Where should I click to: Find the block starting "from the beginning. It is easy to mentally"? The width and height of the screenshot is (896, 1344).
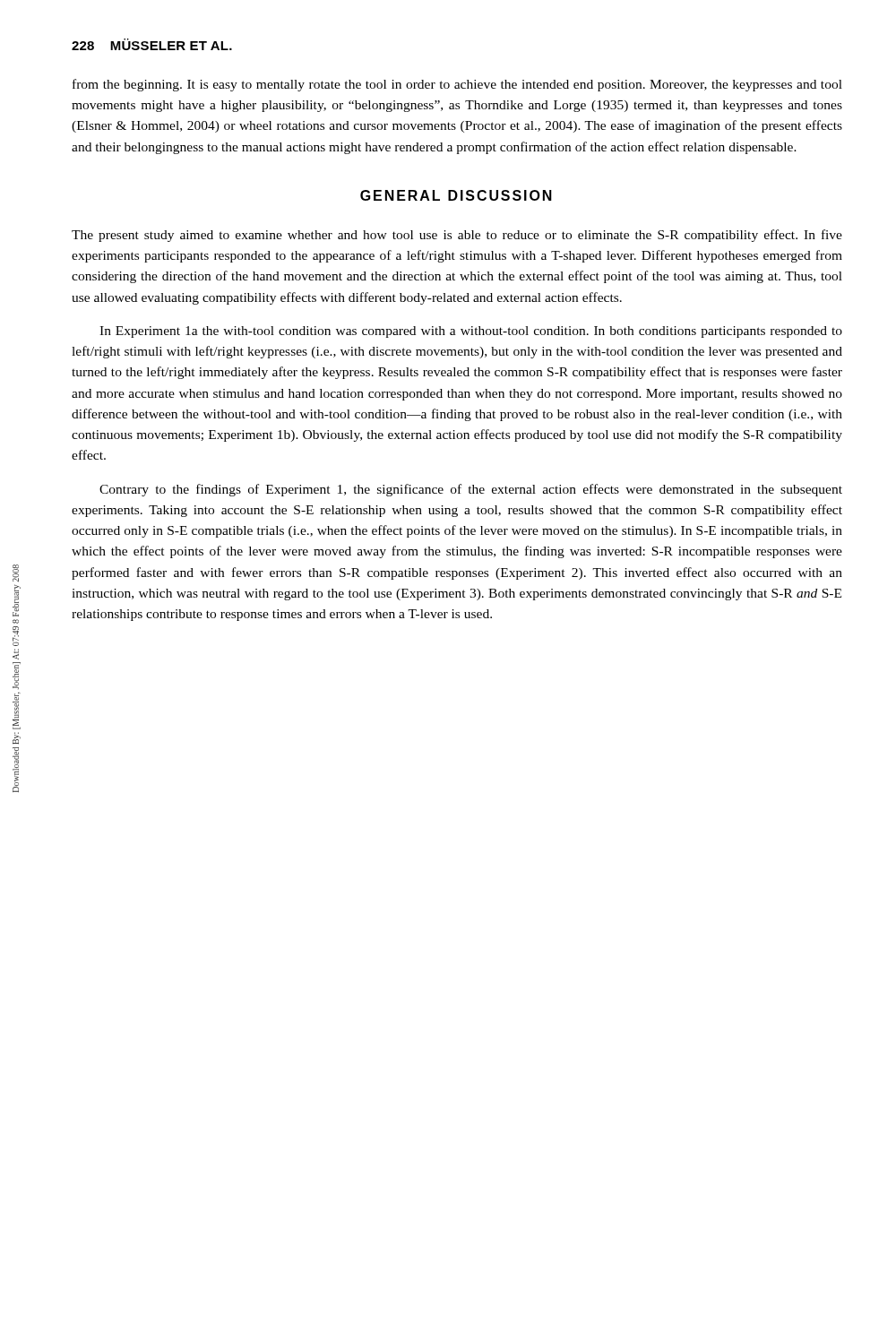(457, 115)
